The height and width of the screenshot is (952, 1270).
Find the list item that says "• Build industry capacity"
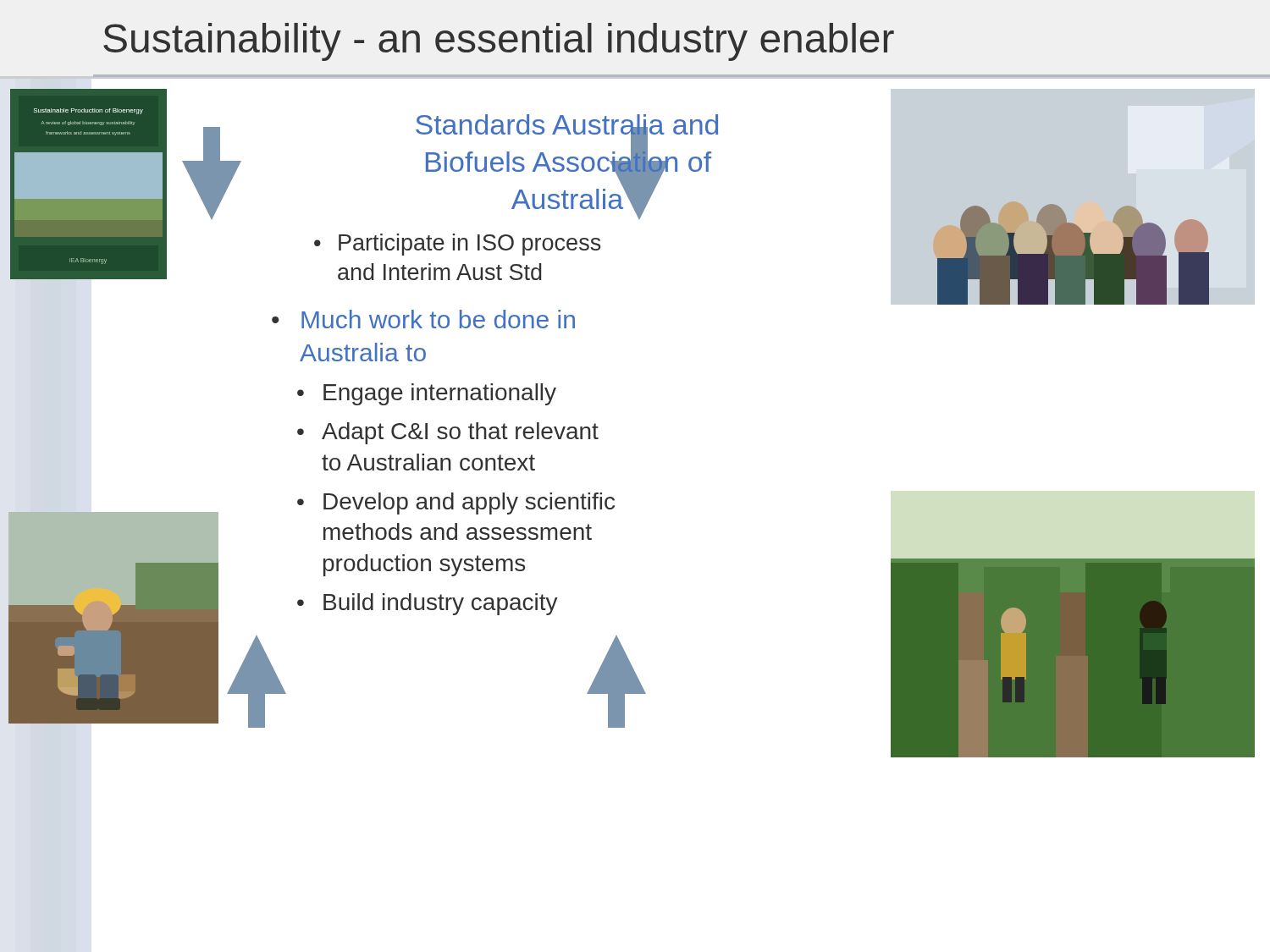click(427, 603)
